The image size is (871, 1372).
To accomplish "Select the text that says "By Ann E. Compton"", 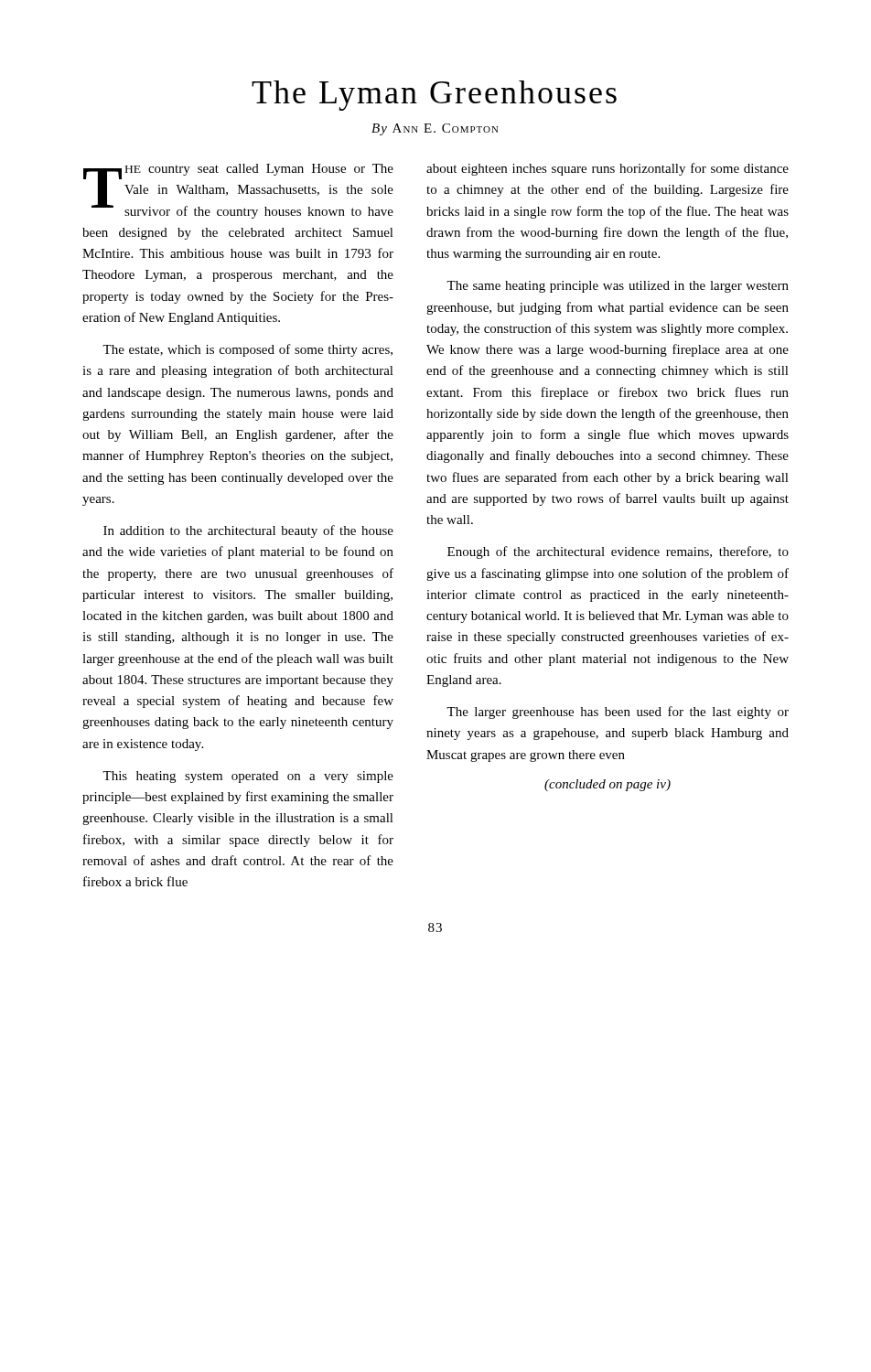I will [x=436, y=128].
